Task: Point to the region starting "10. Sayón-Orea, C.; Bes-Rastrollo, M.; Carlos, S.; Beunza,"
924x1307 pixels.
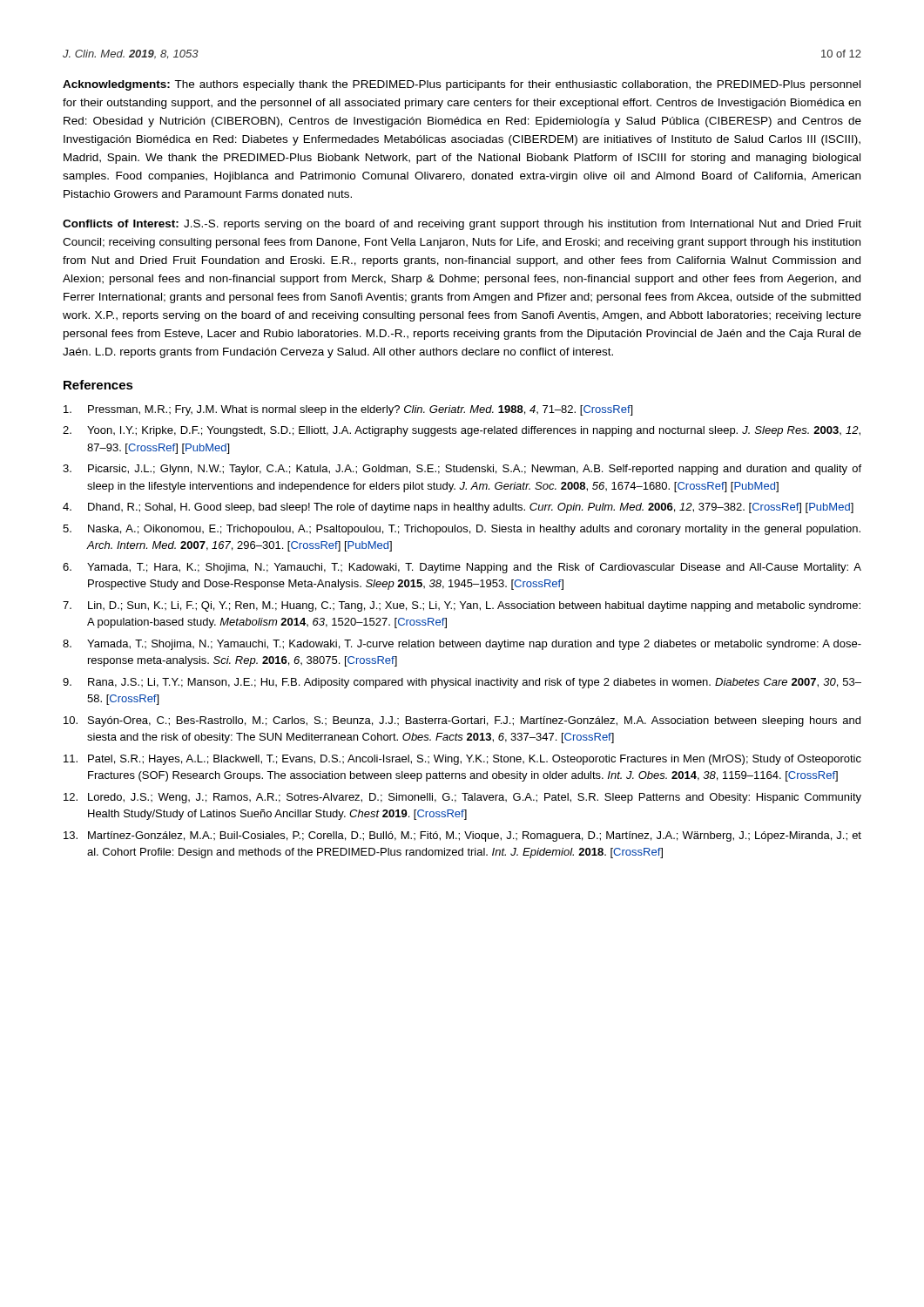Action: [462, 729]
